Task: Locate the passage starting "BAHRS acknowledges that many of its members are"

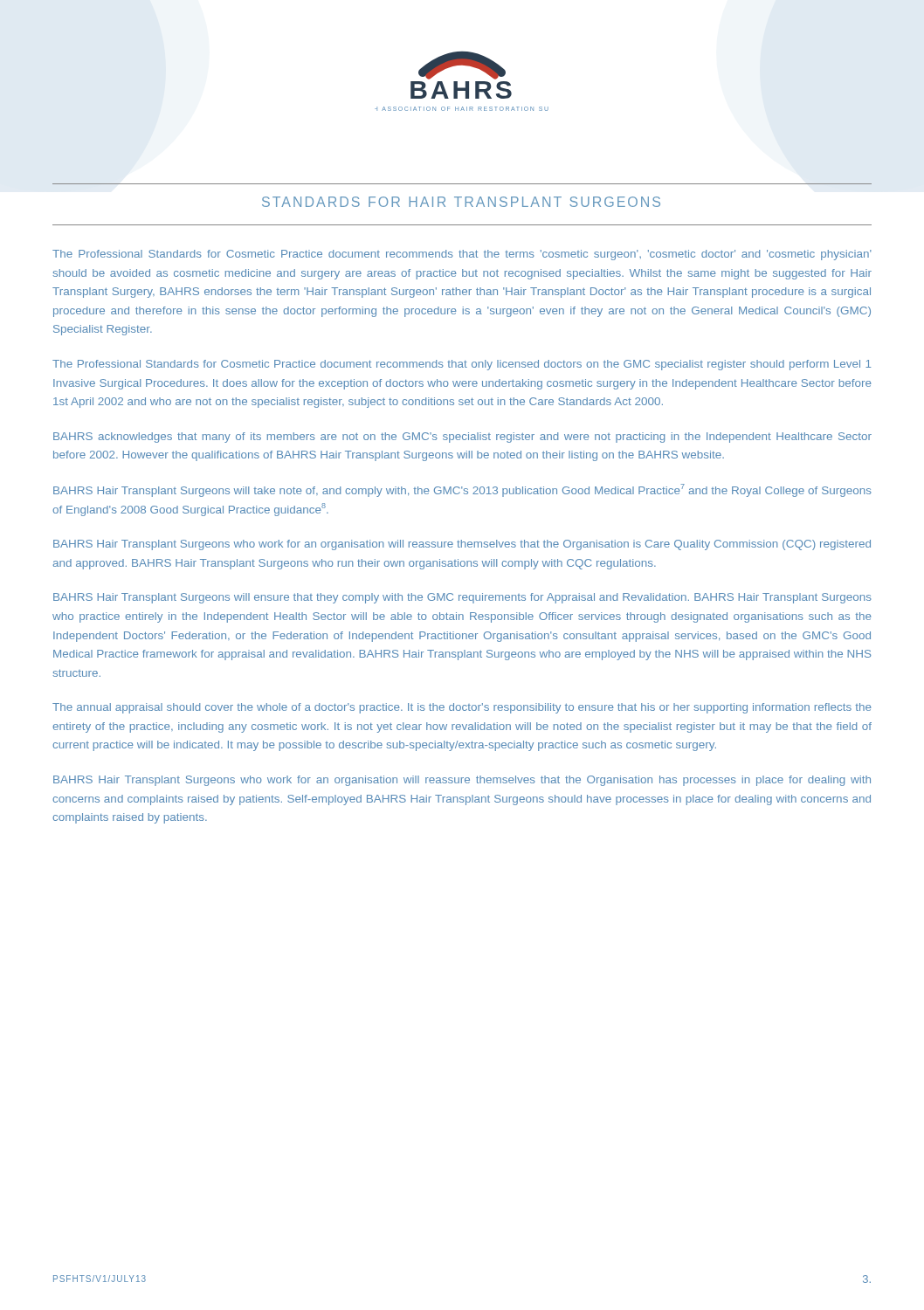Action: (x=462, y=445)
